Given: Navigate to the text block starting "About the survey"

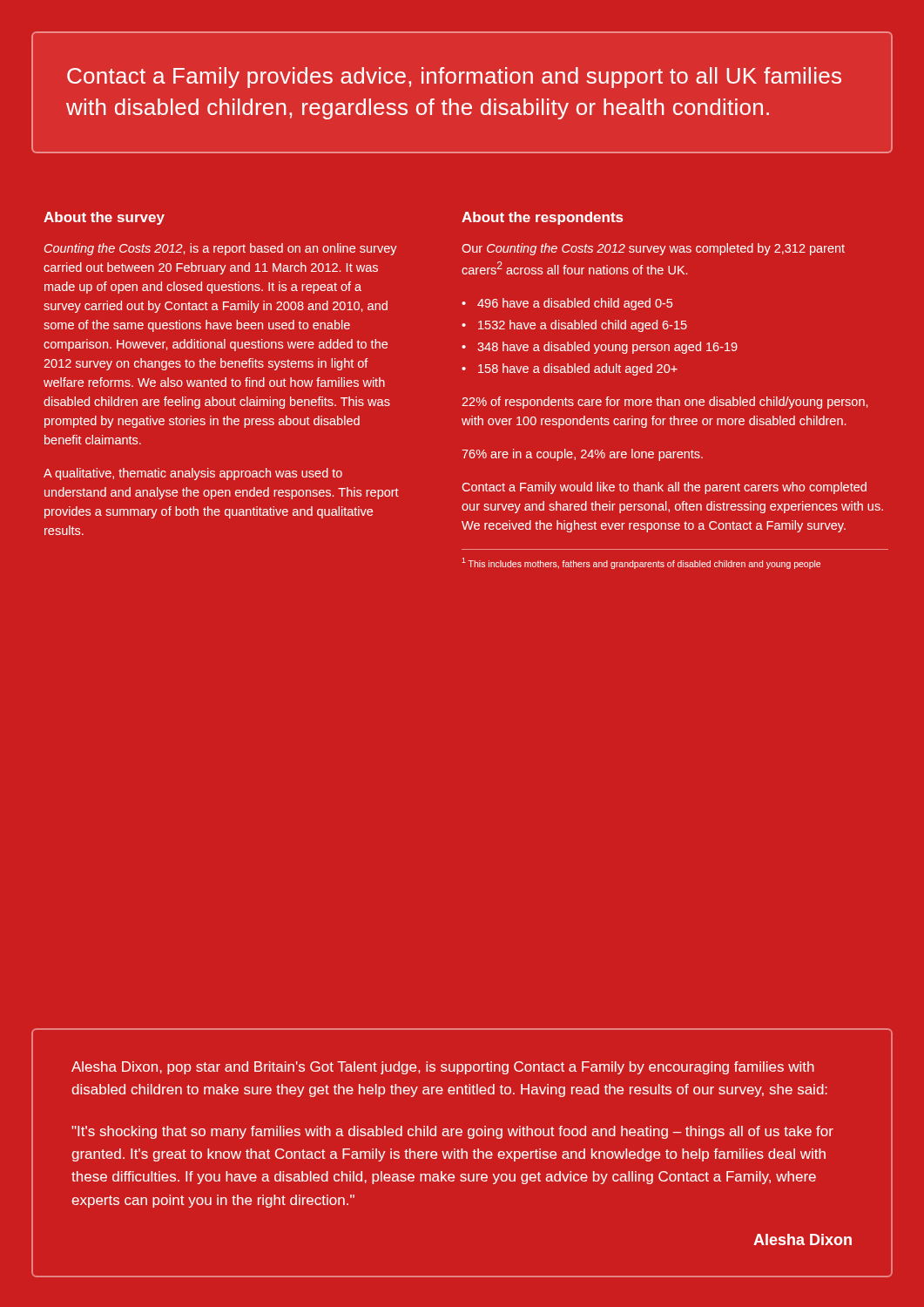Looking at the screenshot, I should (104, 218).
